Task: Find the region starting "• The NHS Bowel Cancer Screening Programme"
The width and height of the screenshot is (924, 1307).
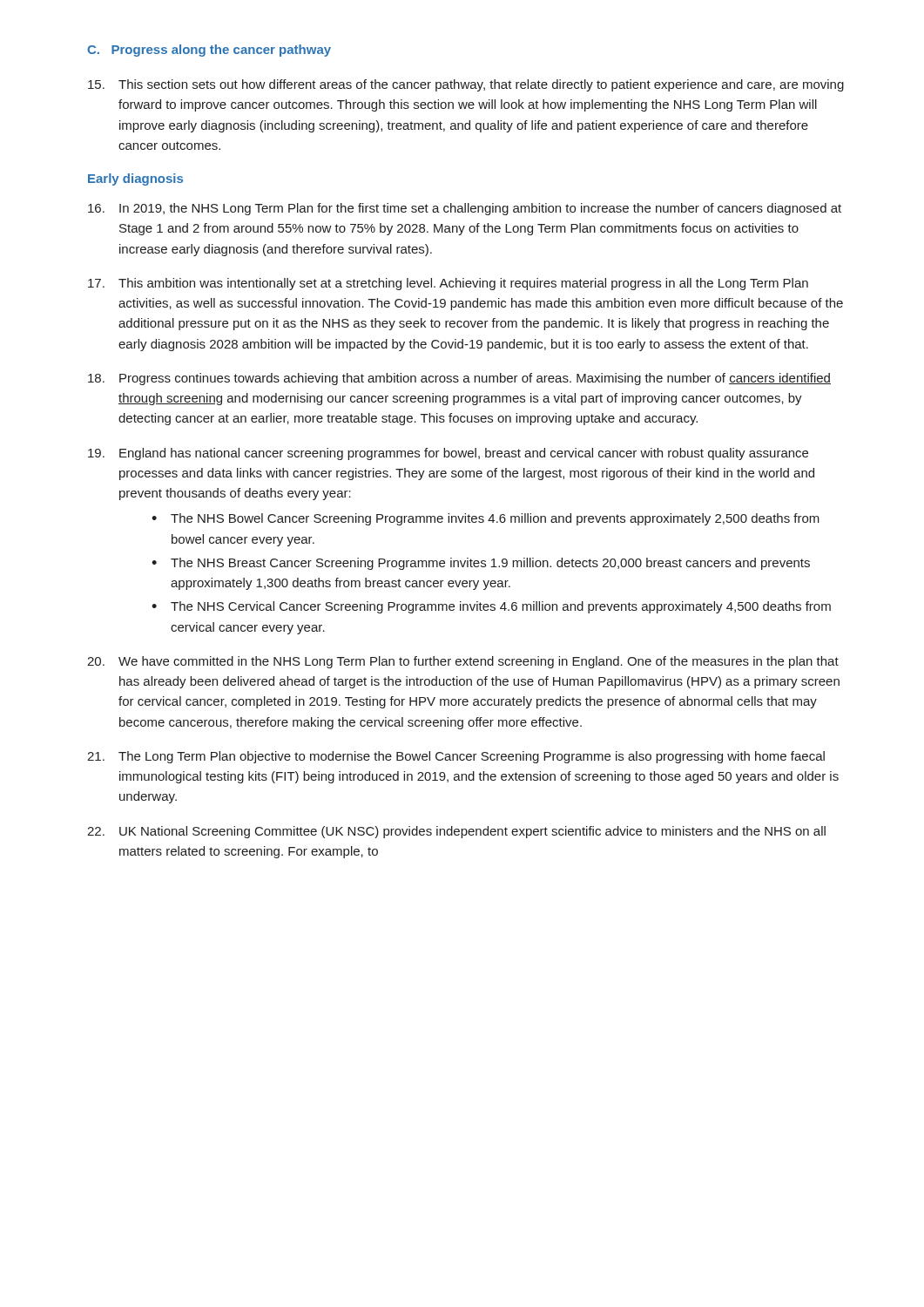Action: click(x=497, y=528)
